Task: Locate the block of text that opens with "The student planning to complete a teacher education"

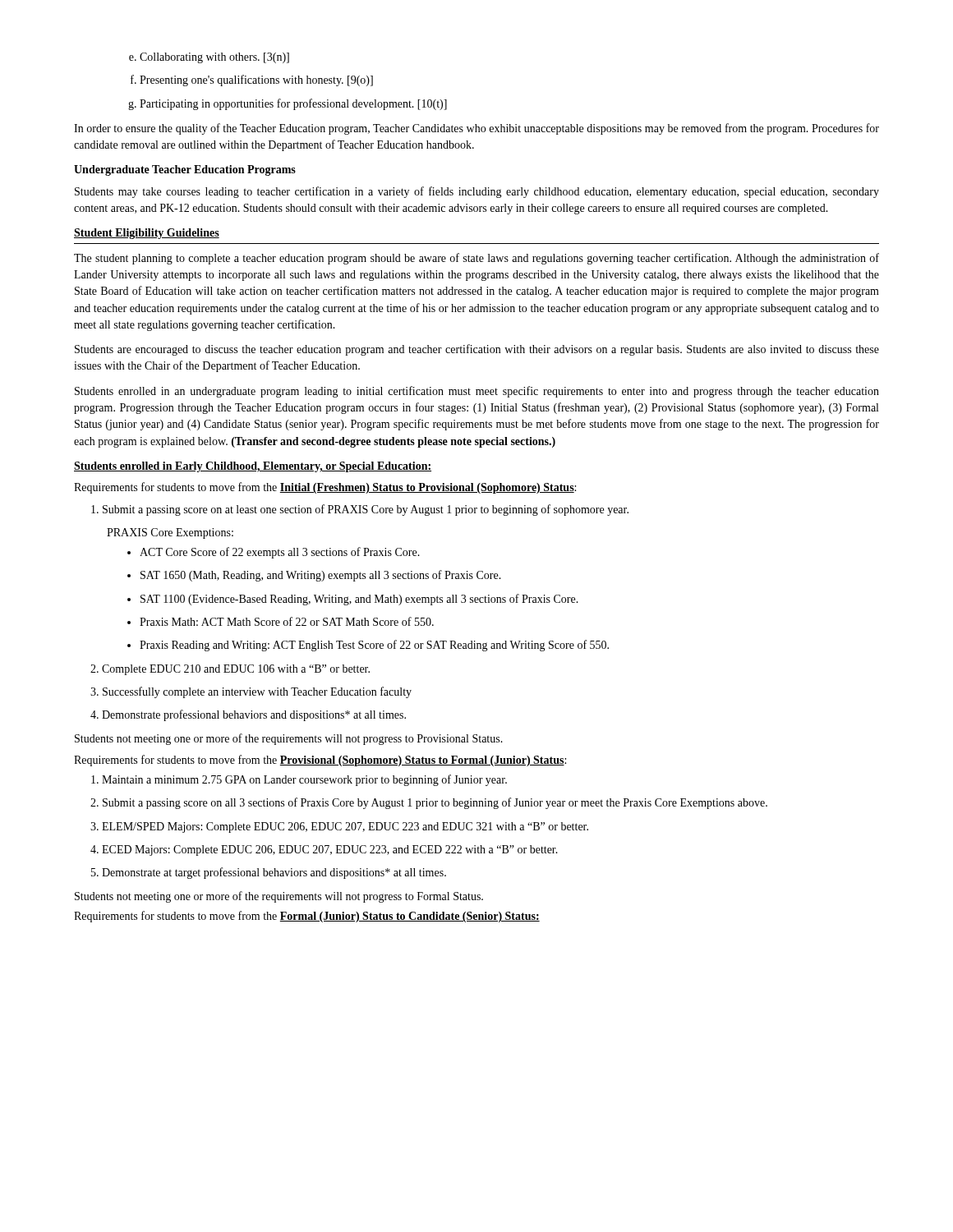Action: pyautogui.click(x=476, y=292)
